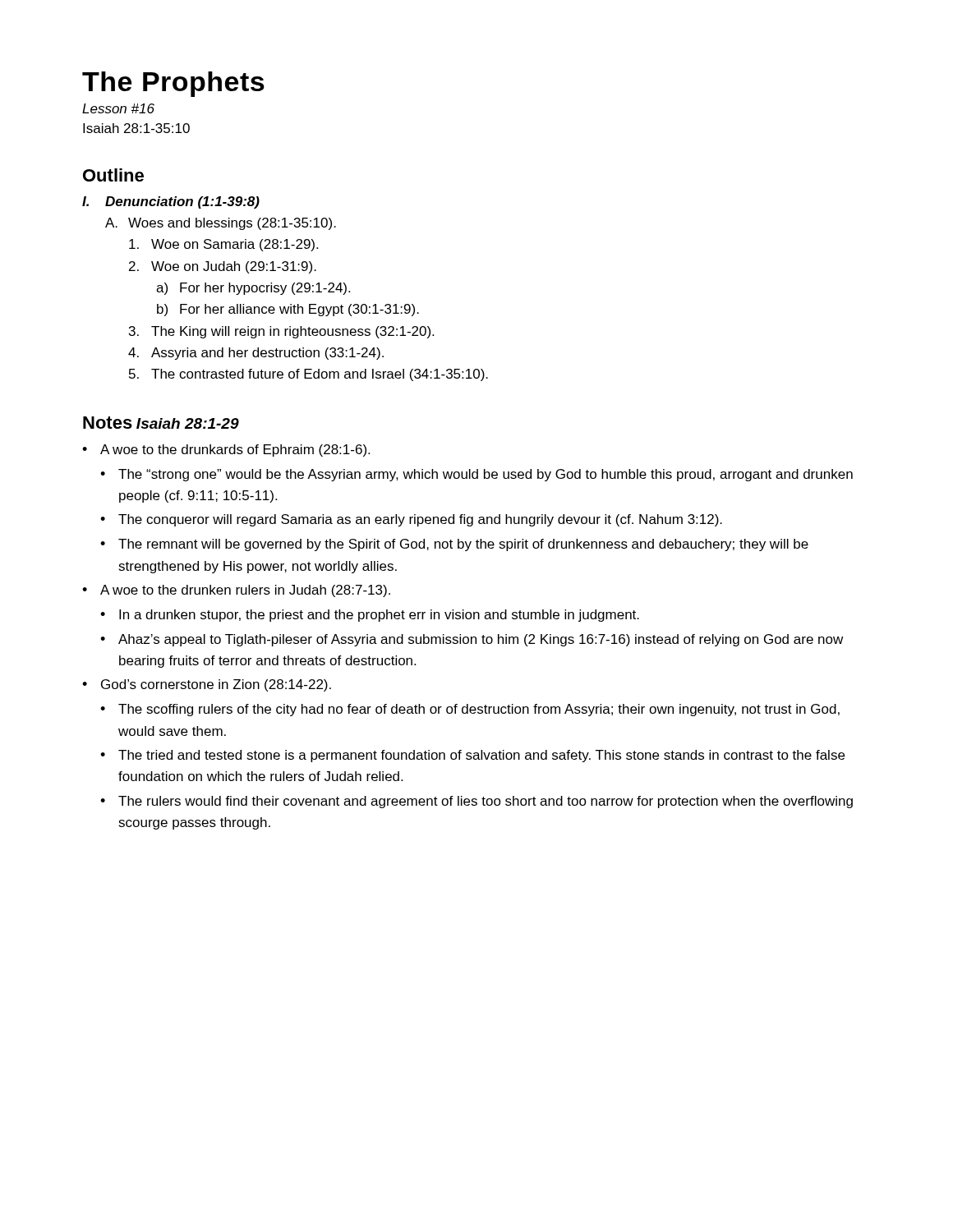The image size is (953, 1232).
Task: Click where it says "The Prophets"
Action: (x=173, y=84)
